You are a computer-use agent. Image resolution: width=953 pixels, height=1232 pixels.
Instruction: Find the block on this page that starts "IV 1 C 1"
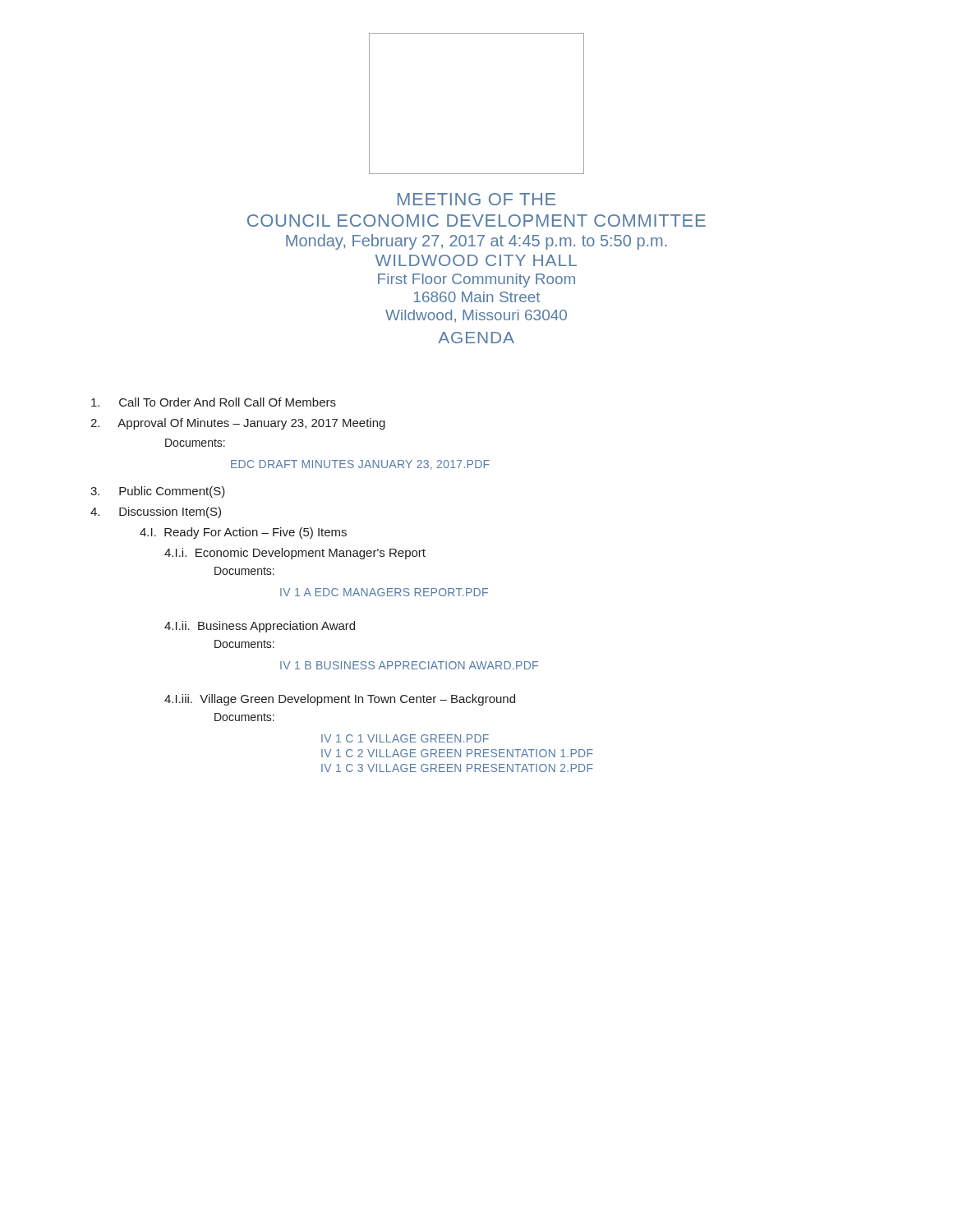pyautogui.click(x=405, y=738)
